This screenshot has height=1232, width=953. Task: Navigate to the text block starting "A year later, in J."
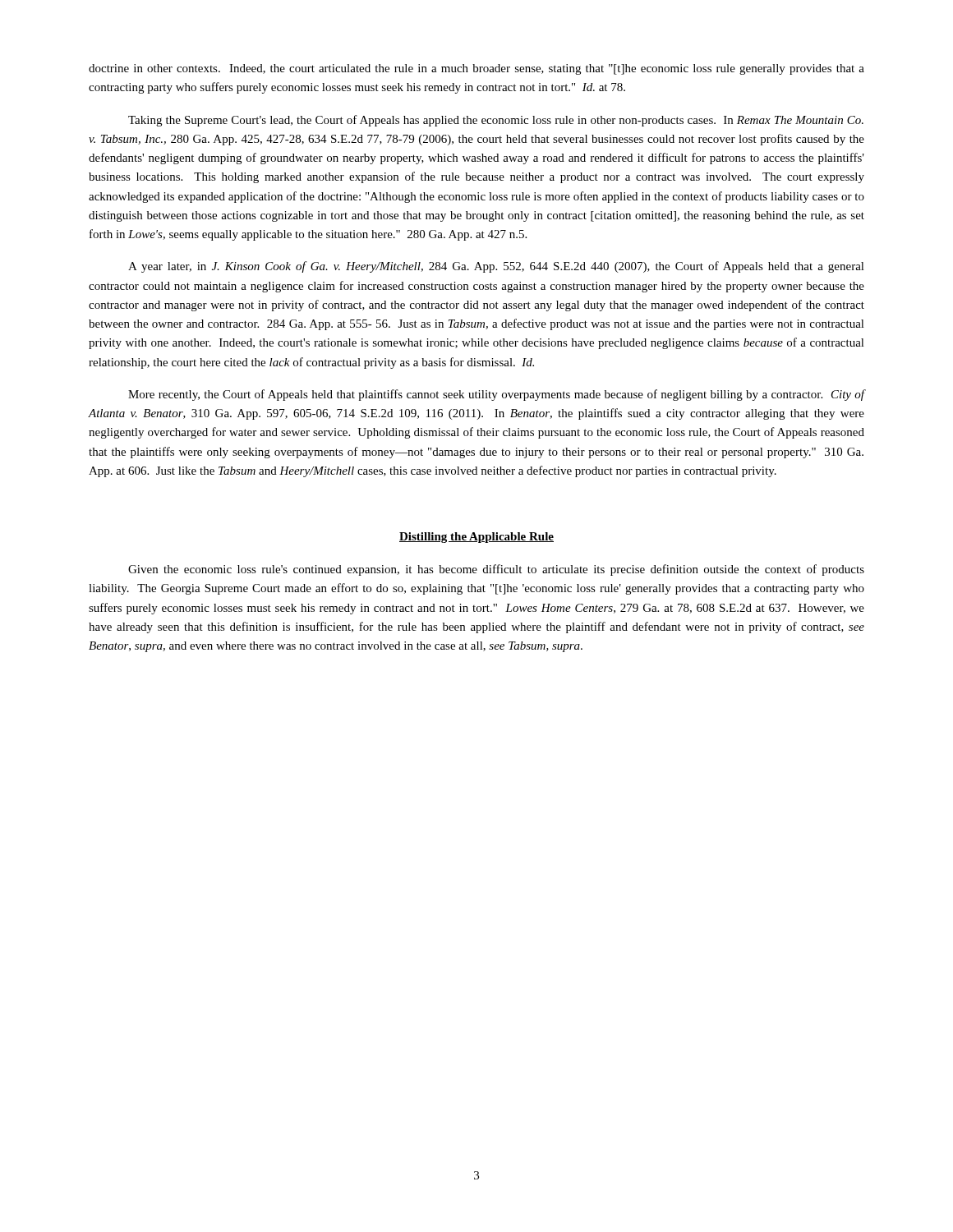tap(476, 314)
